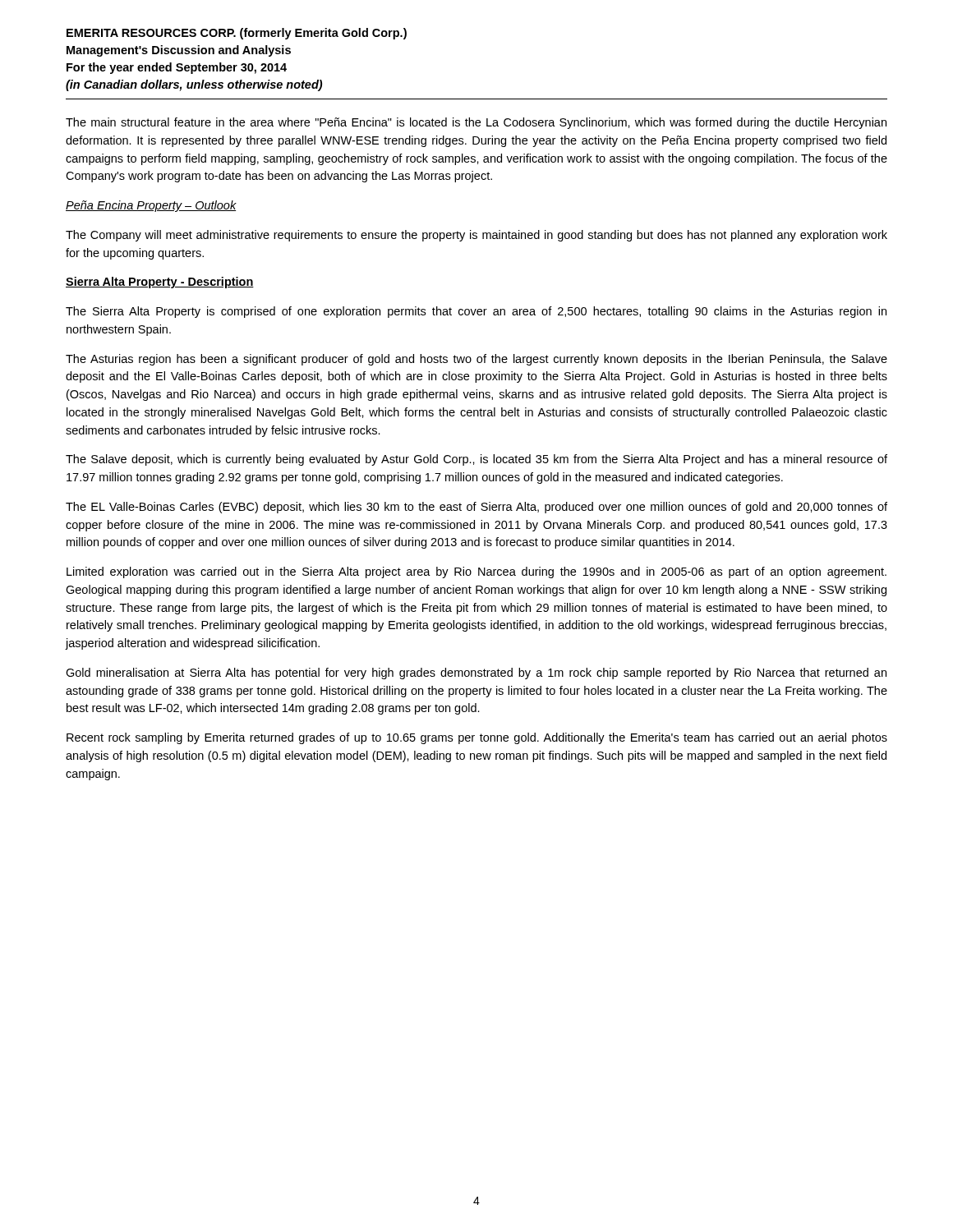
Task: Click on the text block starting "The EL Valle-Boinas"
Action: (x=476, y=525)
